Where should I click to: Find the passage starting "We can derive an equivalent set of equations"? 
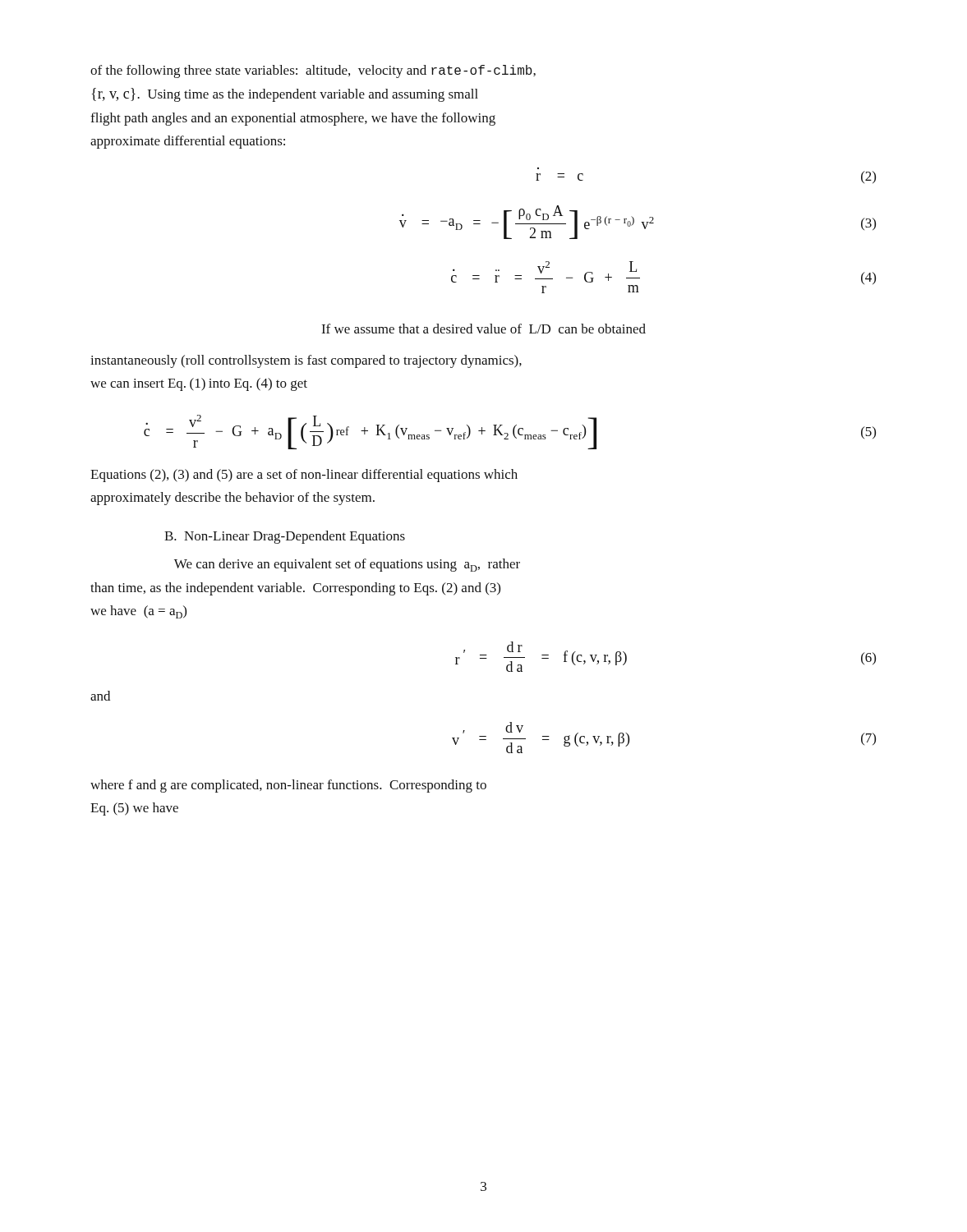pos(305,588)
